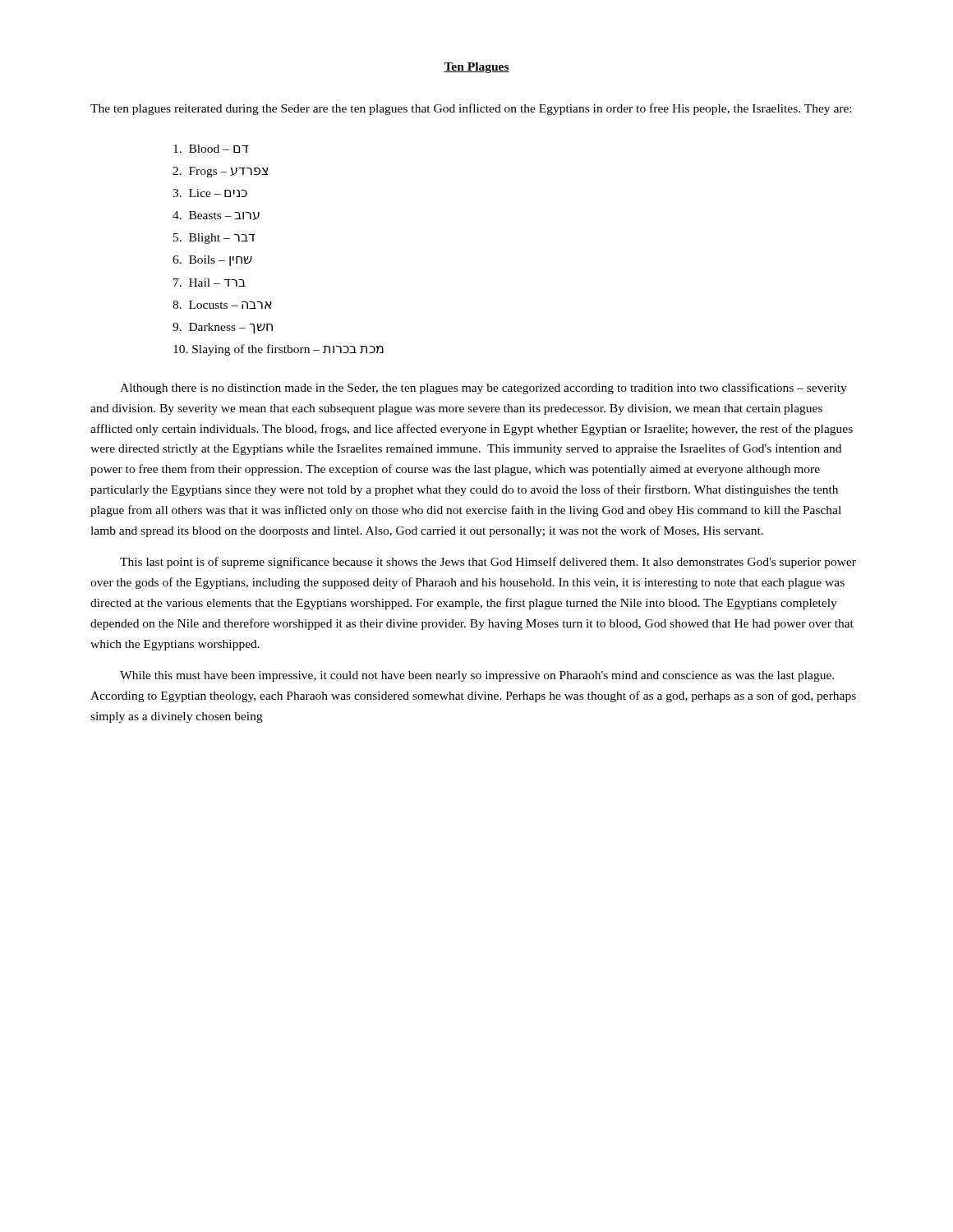This screenshot has width=953, height=1232.
Task: Click on the list item that reads "3. Lice – כנים"
Action: pyautogui.click(x=210, y=193)
